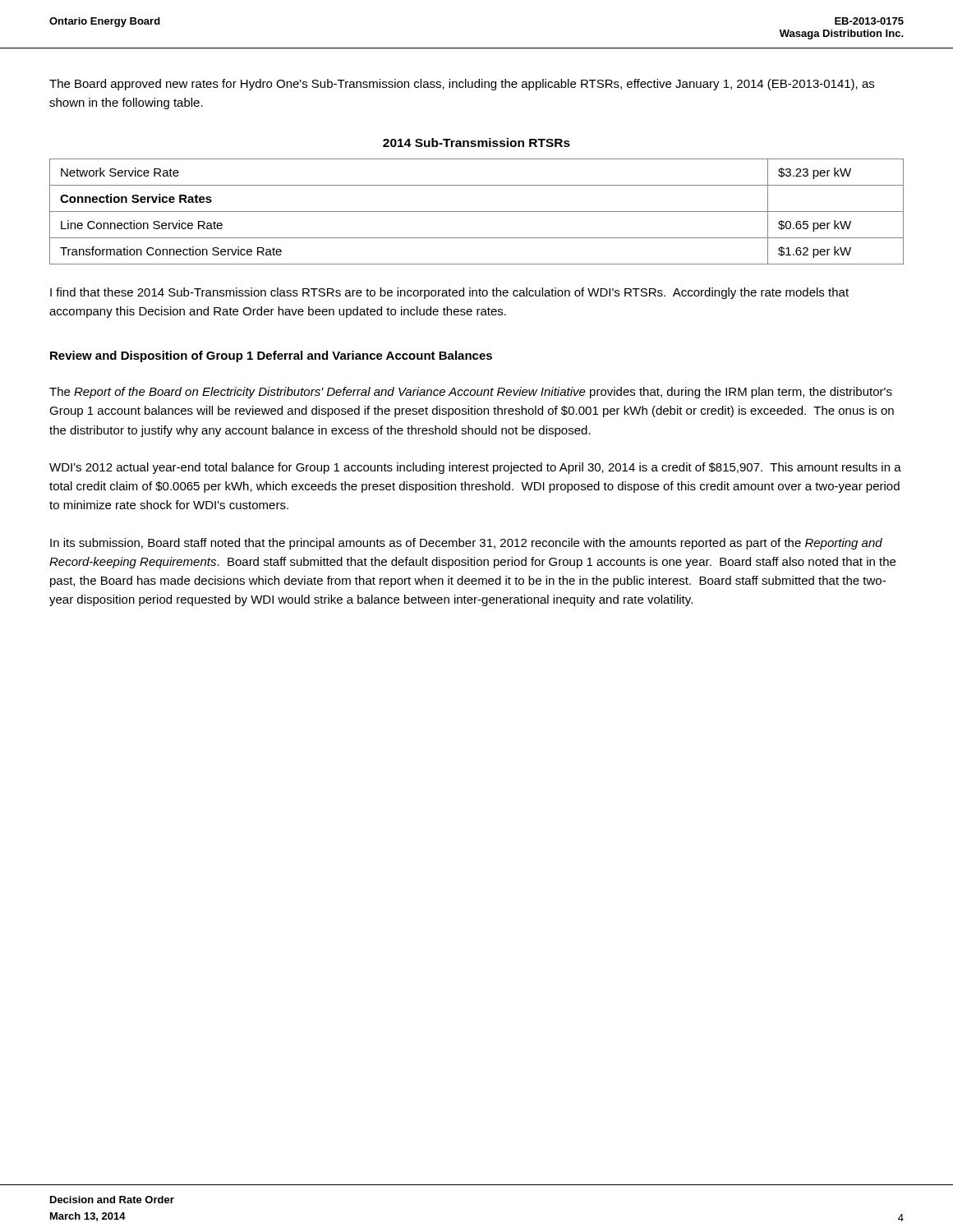Locate the caption that says "2014 Sub-Transmission RTSRs"

(x=476, y=142)
